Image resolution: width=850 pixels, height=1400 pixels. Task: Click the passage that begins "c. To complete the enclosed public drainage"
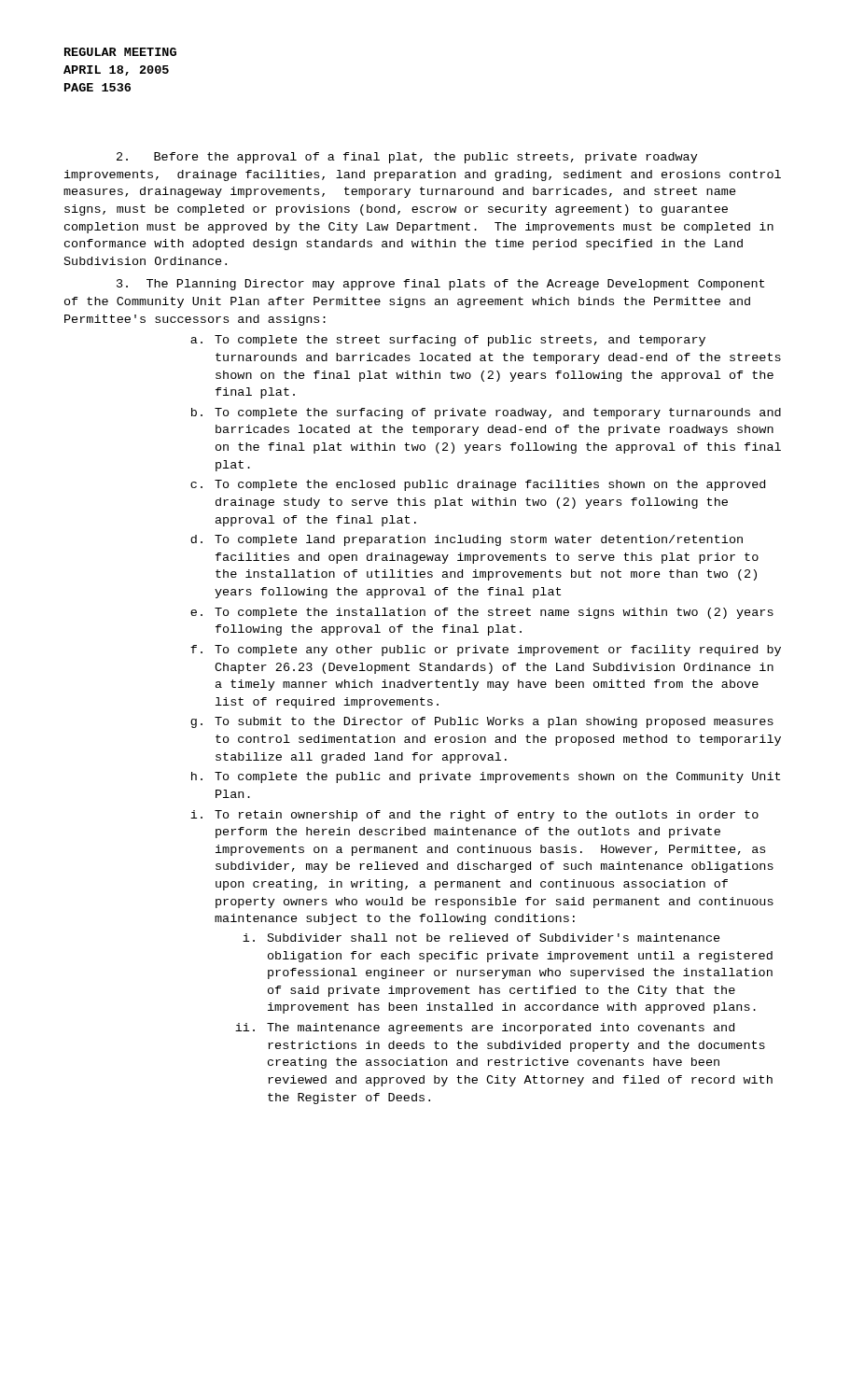(472, 503)
